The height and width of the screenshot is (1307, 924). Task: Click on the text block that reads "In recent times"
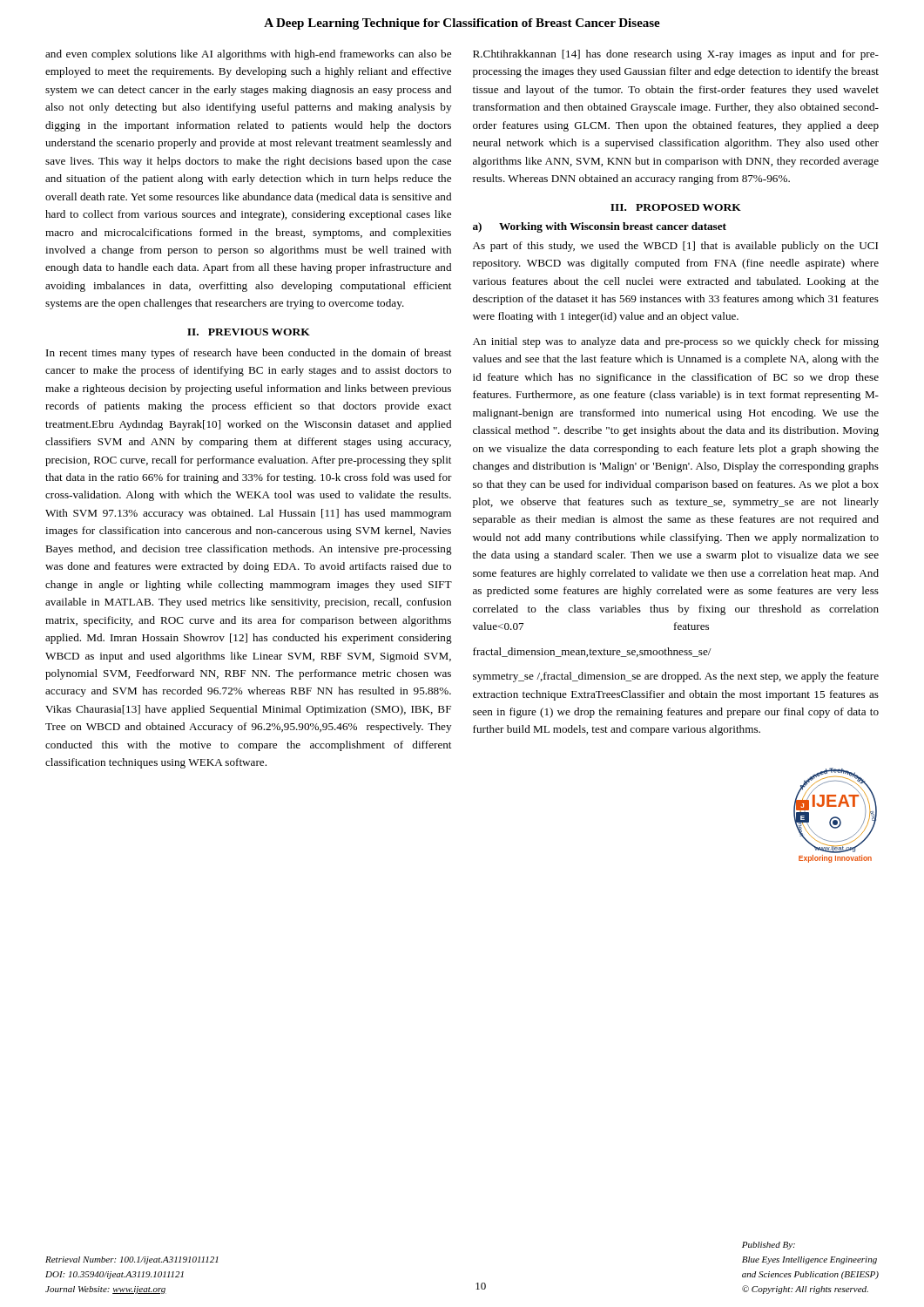click(x=248, y=558)
